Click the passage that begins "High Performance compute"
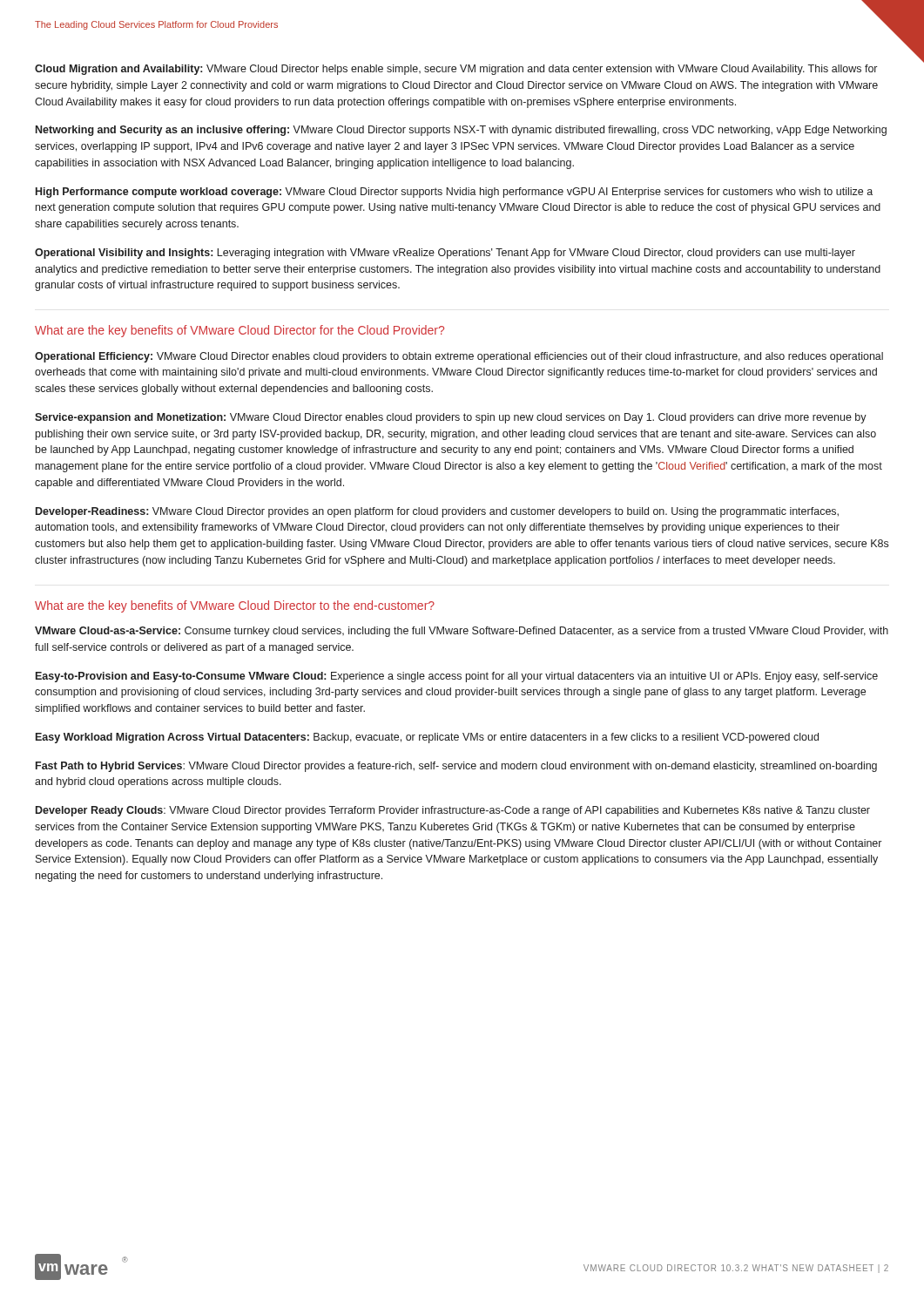Screen dimensions: 1307x924 458,208
